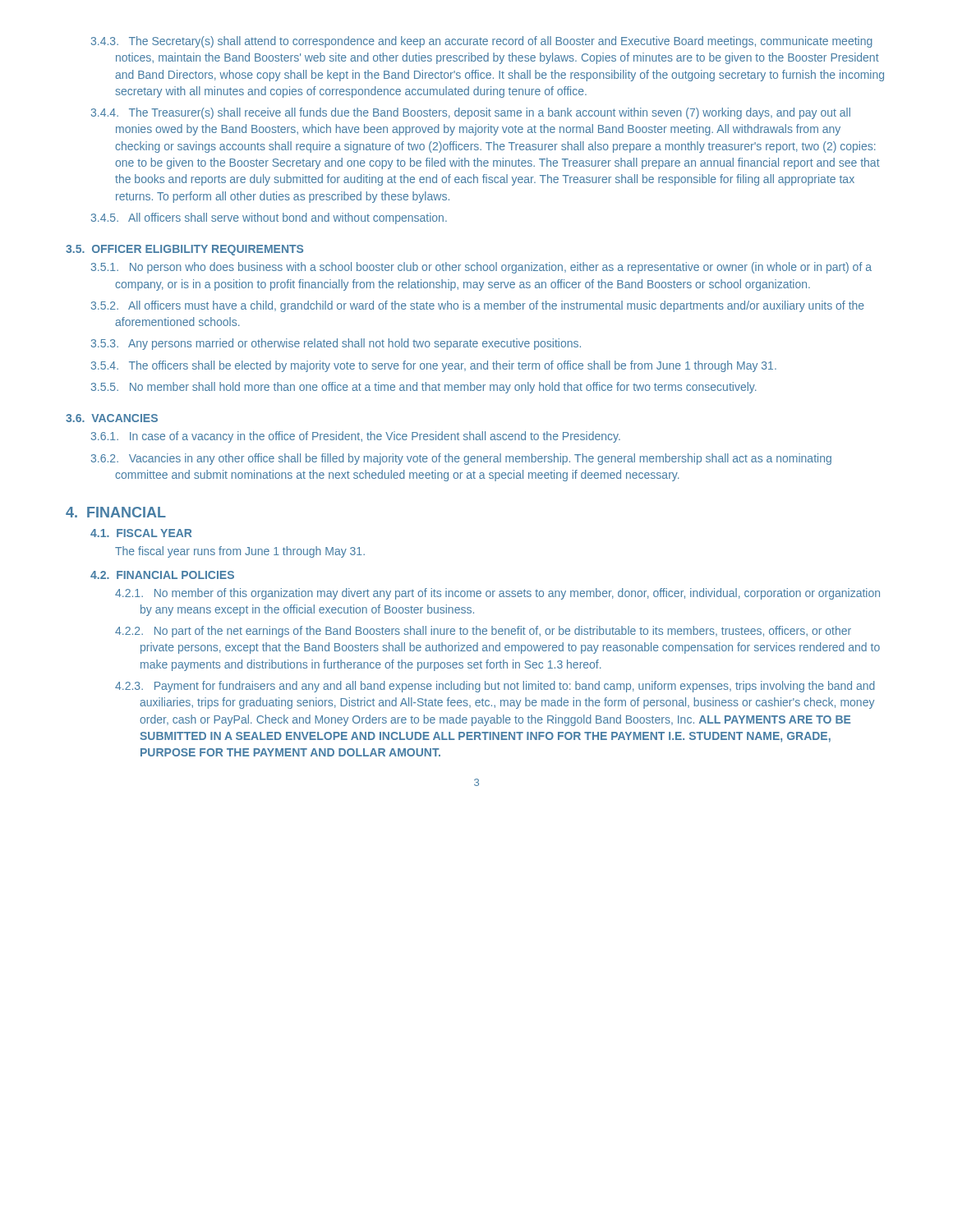This screenshot has height=1232, width=953.
Task: Click on the section header with the text "3.6. VACANCIES"
Action: 112,418
